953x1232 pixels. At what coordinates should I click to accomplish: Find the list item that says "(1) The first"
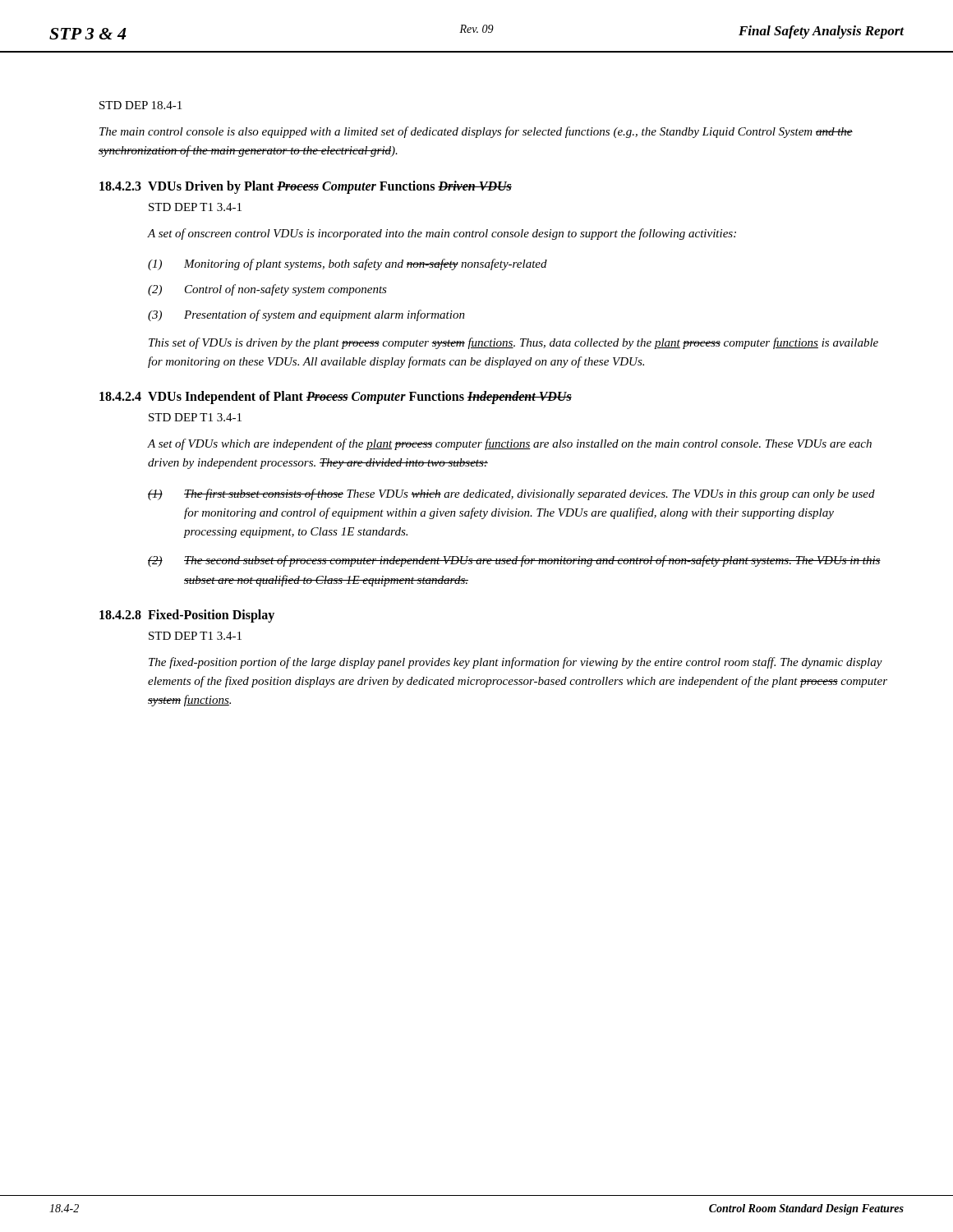pyautogui.click(x=518, y=513)
